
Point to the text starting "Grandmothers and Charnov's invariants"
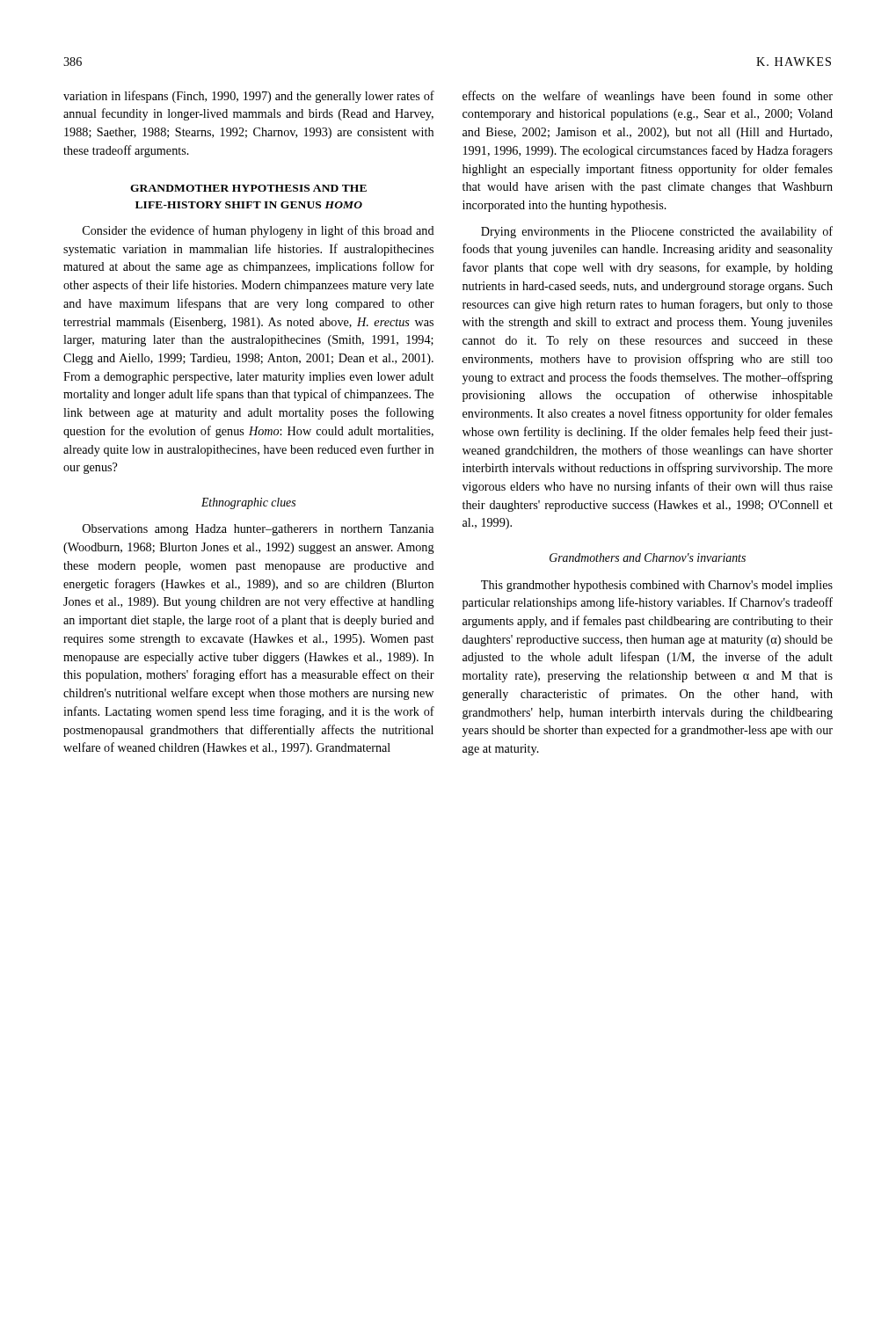point(647,558)
